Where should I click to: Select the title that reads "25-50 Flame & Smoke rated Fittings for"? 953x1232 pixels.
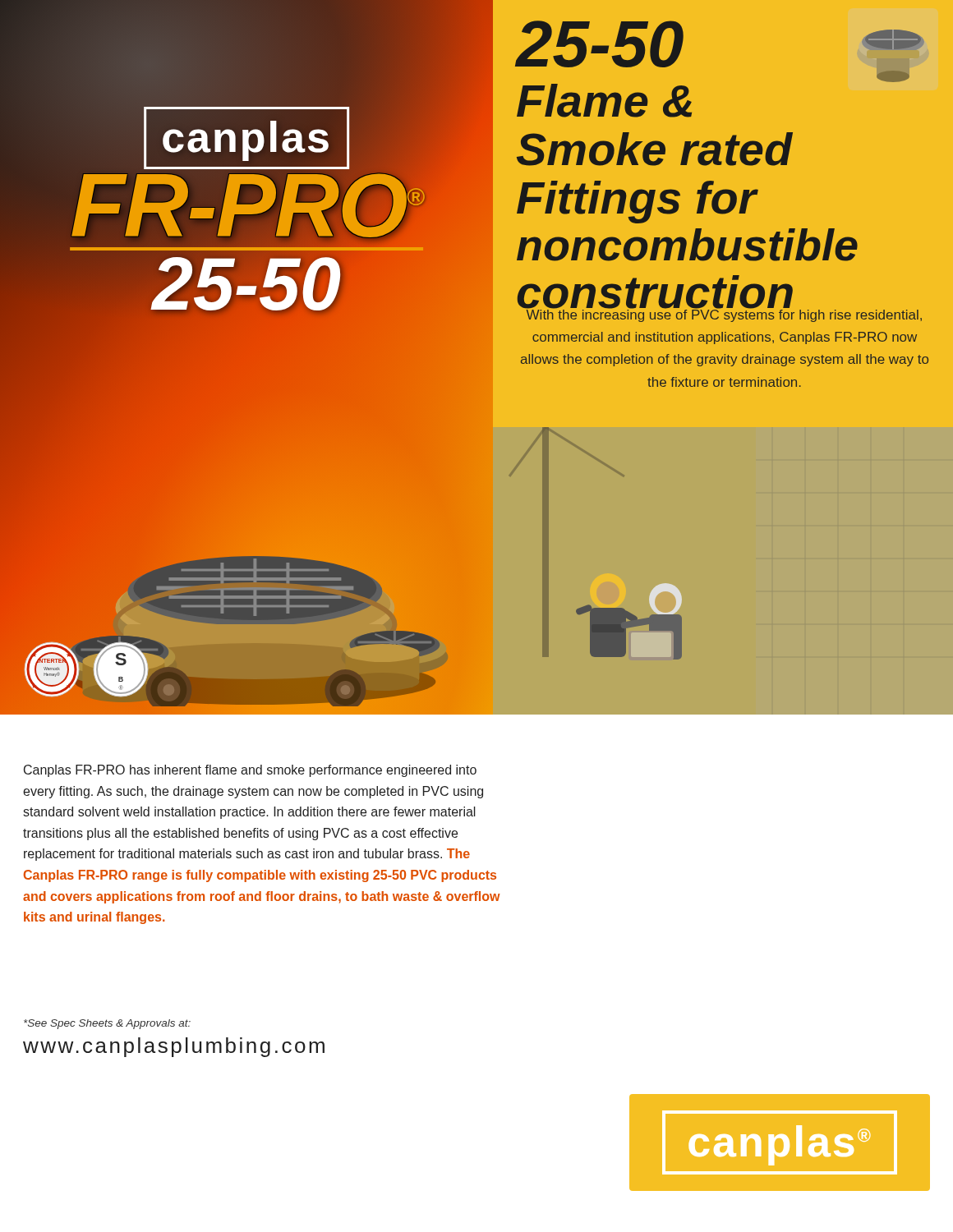(677, 164)
